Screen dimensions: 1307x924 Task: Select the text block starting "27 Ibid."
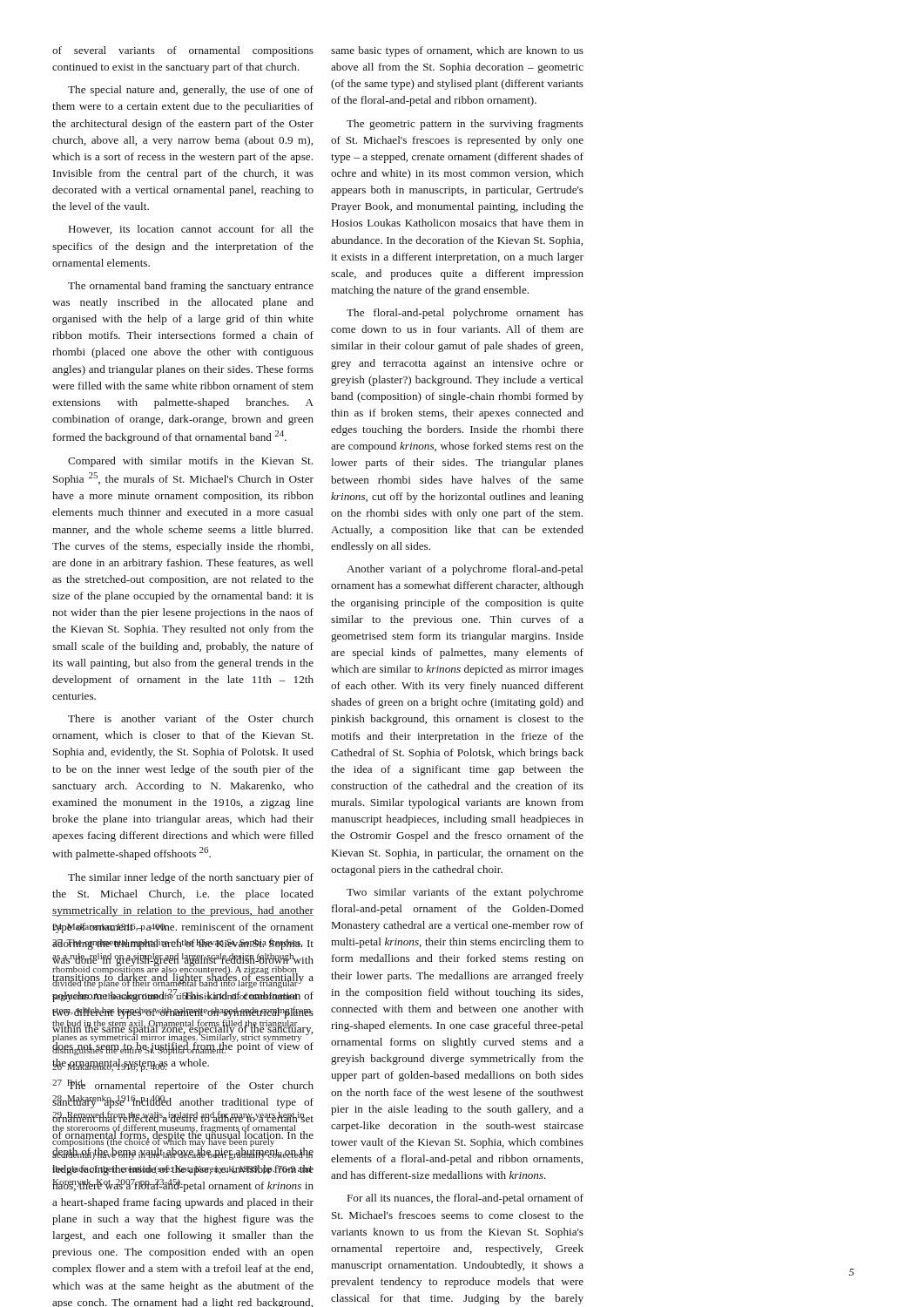tap(183, 1083)
